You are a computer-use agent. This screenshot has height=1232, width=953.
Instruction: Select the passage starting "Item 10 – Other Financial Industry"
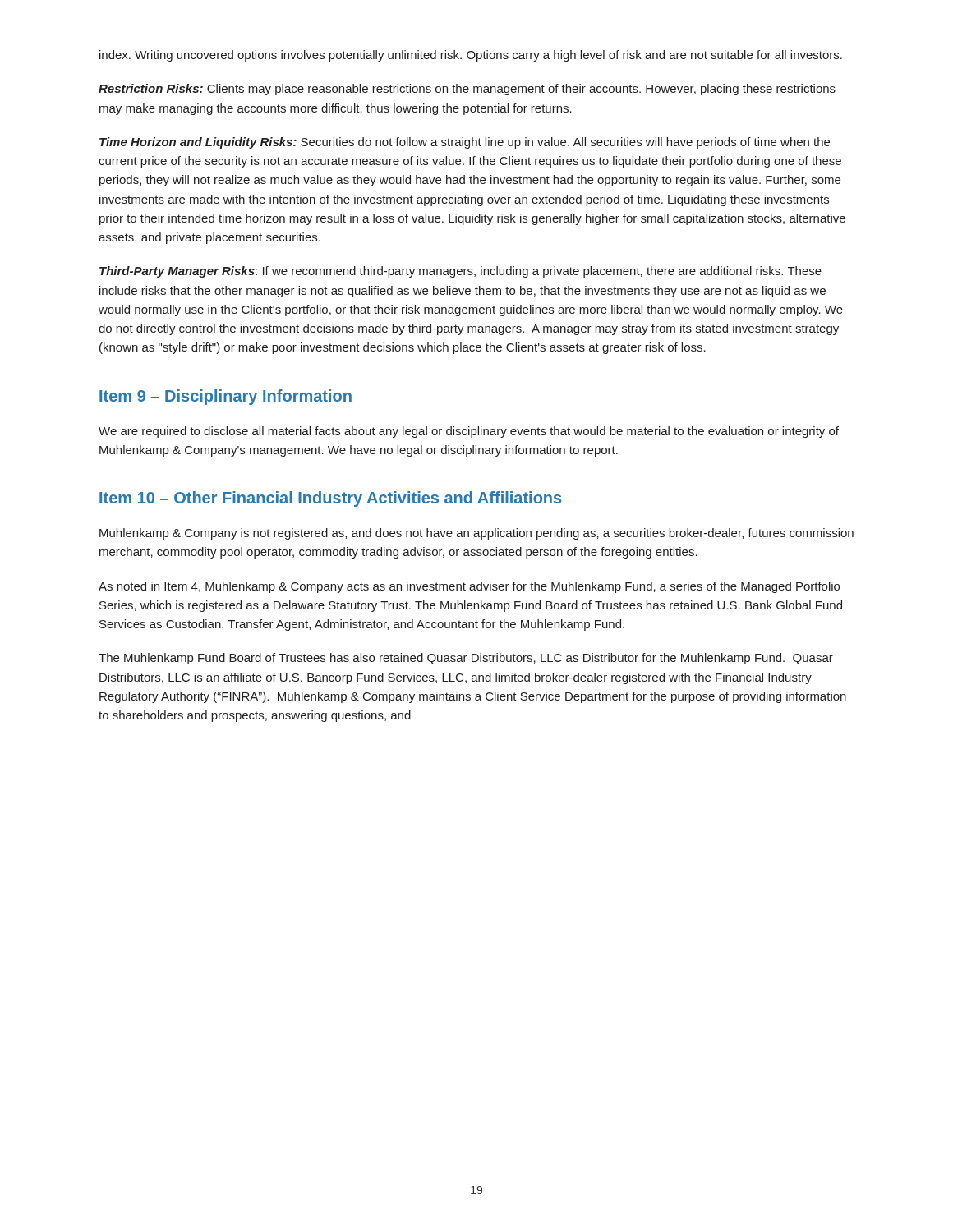tap(330, 498)
